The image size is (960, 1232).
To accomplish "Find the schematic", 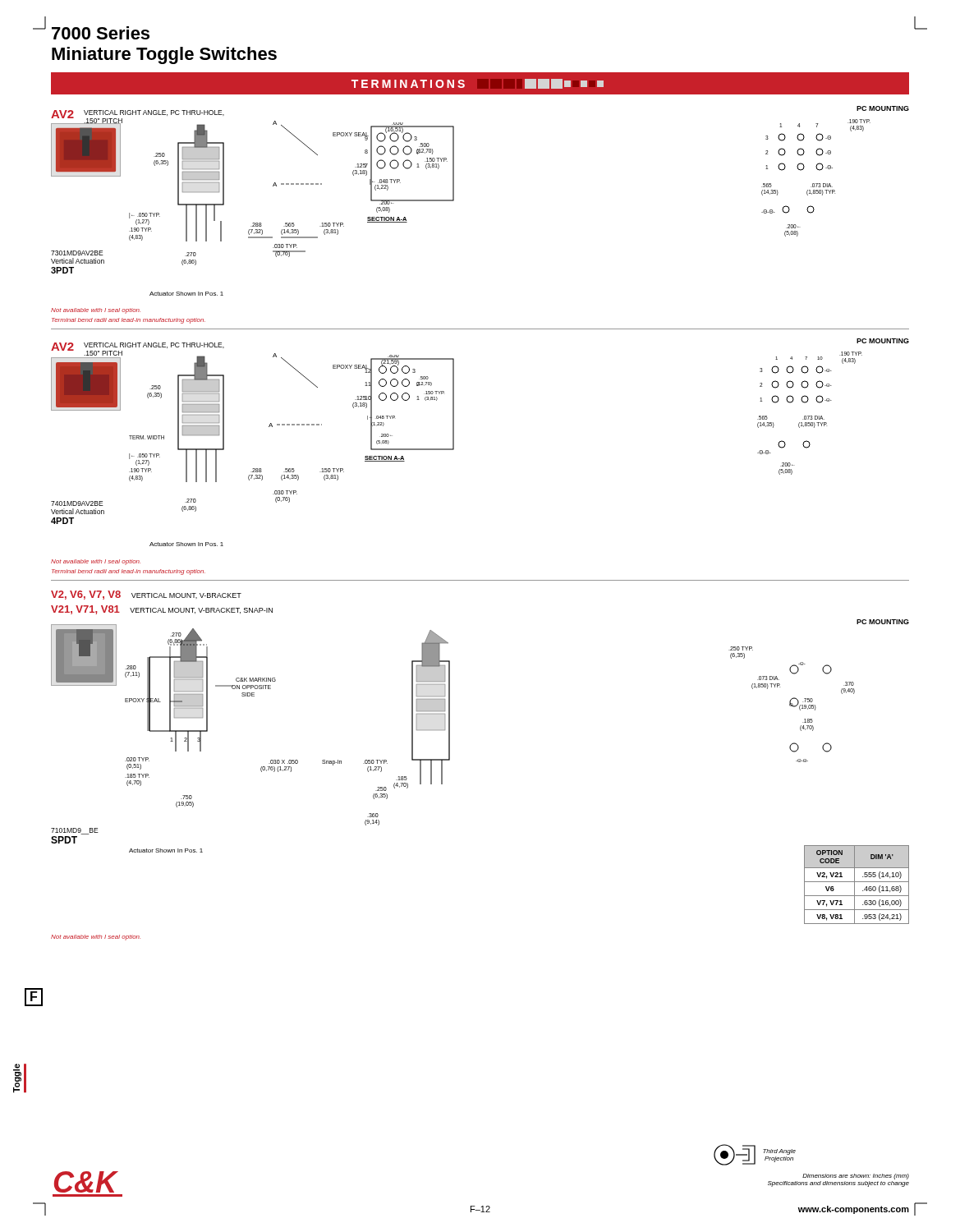I will point(754,1155).
